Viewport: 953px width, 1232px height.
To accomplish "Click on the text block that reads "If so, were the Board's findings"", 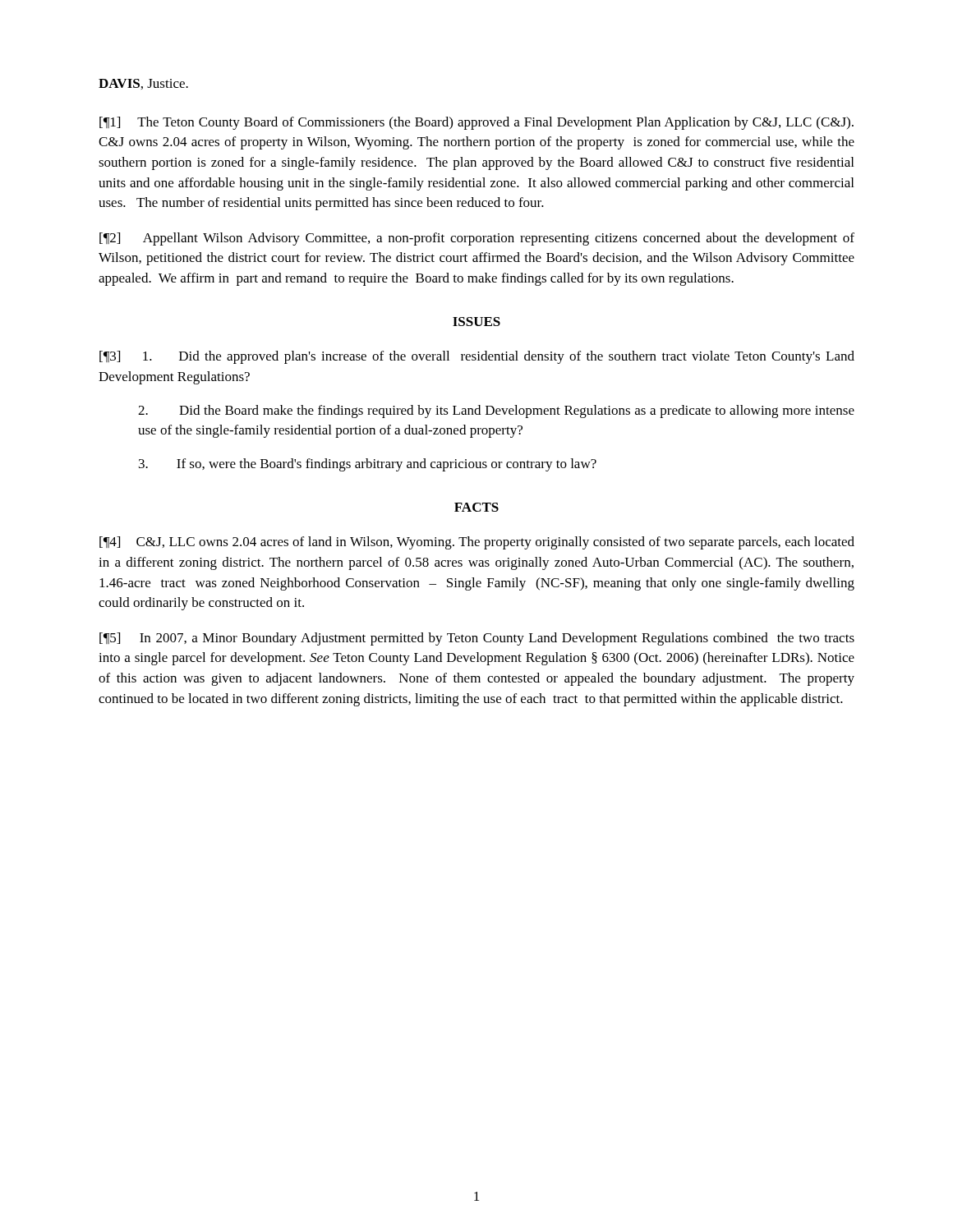I will click(367, 464).
